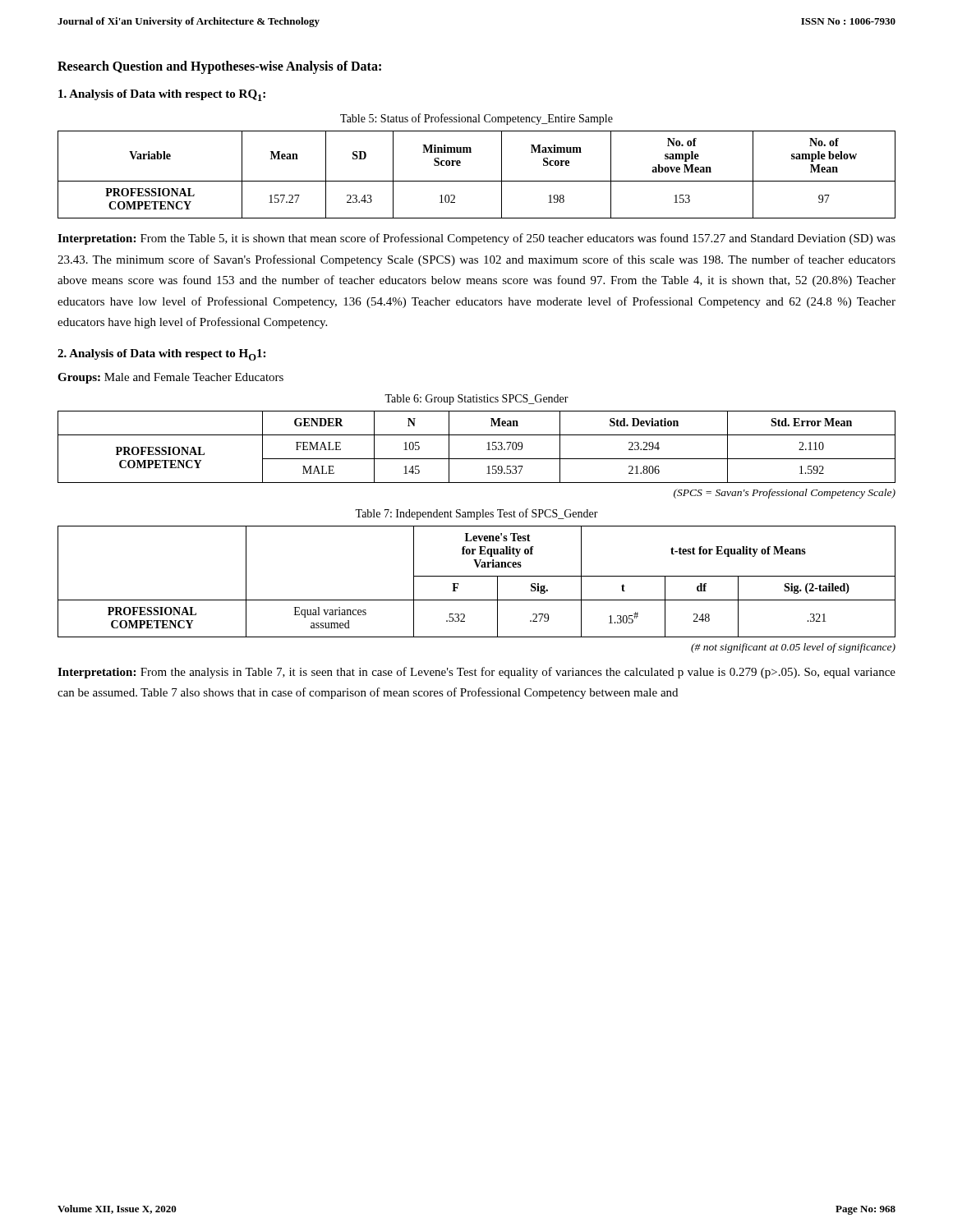The image size is (953, 1232).
Task: Find the block on this page that starts "(SPCS = Savan's"
Action: pos(784,492)
